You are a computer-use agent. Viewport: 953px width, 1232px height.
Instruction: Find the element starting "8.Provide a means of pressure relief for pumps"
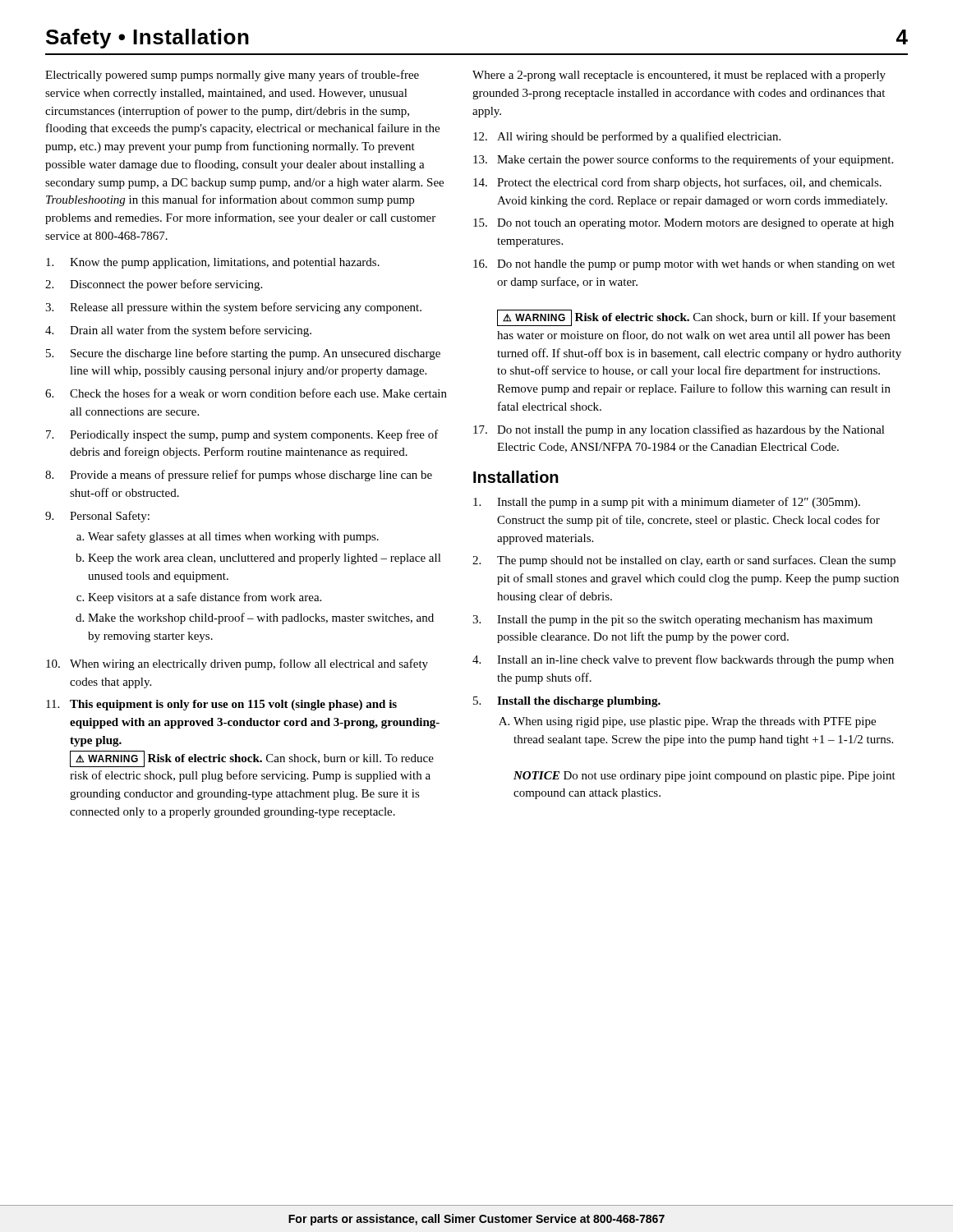tap(246, 484)
